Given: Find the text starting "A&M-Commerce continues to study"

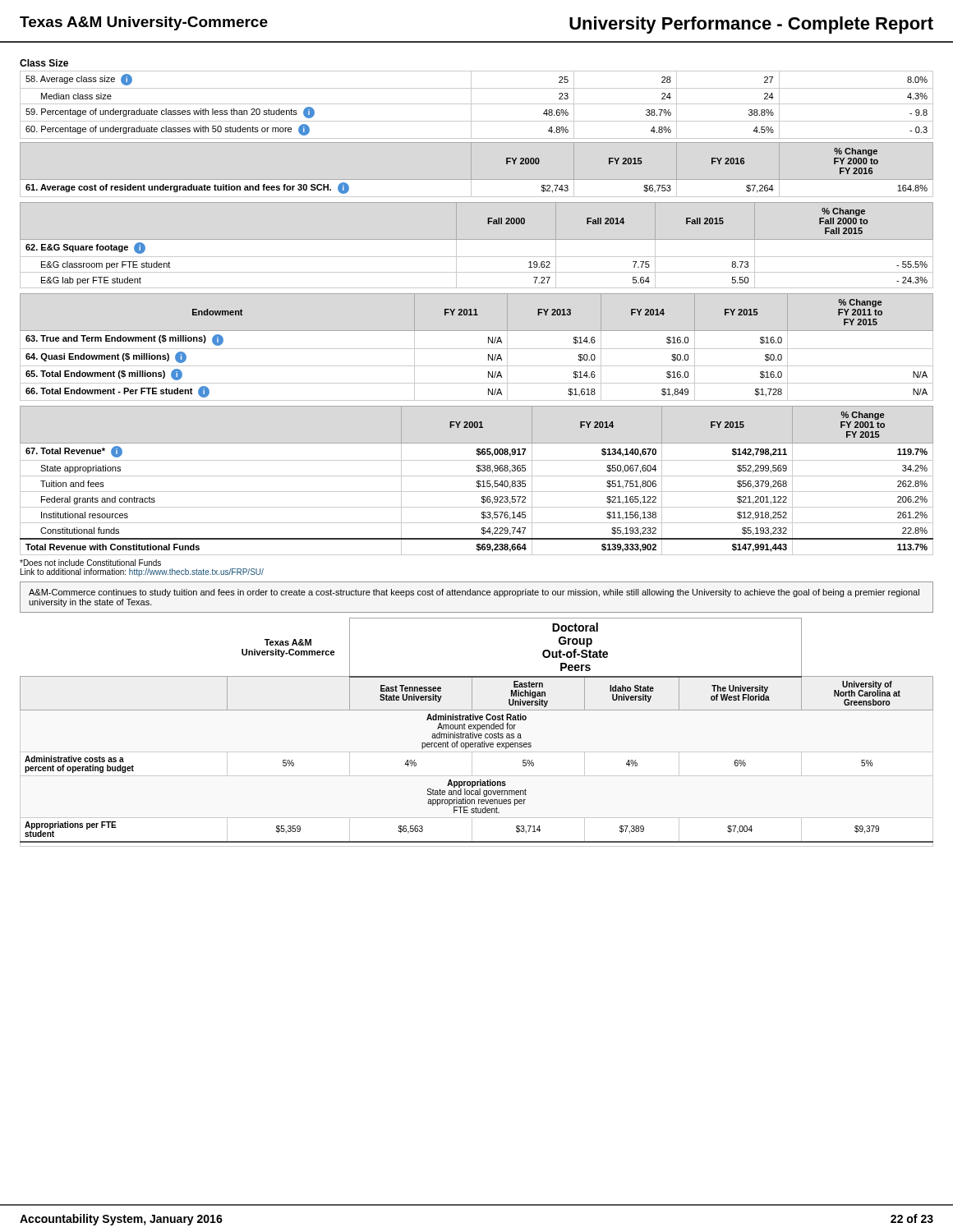Looking at the screenshot, I should [474, 597].
